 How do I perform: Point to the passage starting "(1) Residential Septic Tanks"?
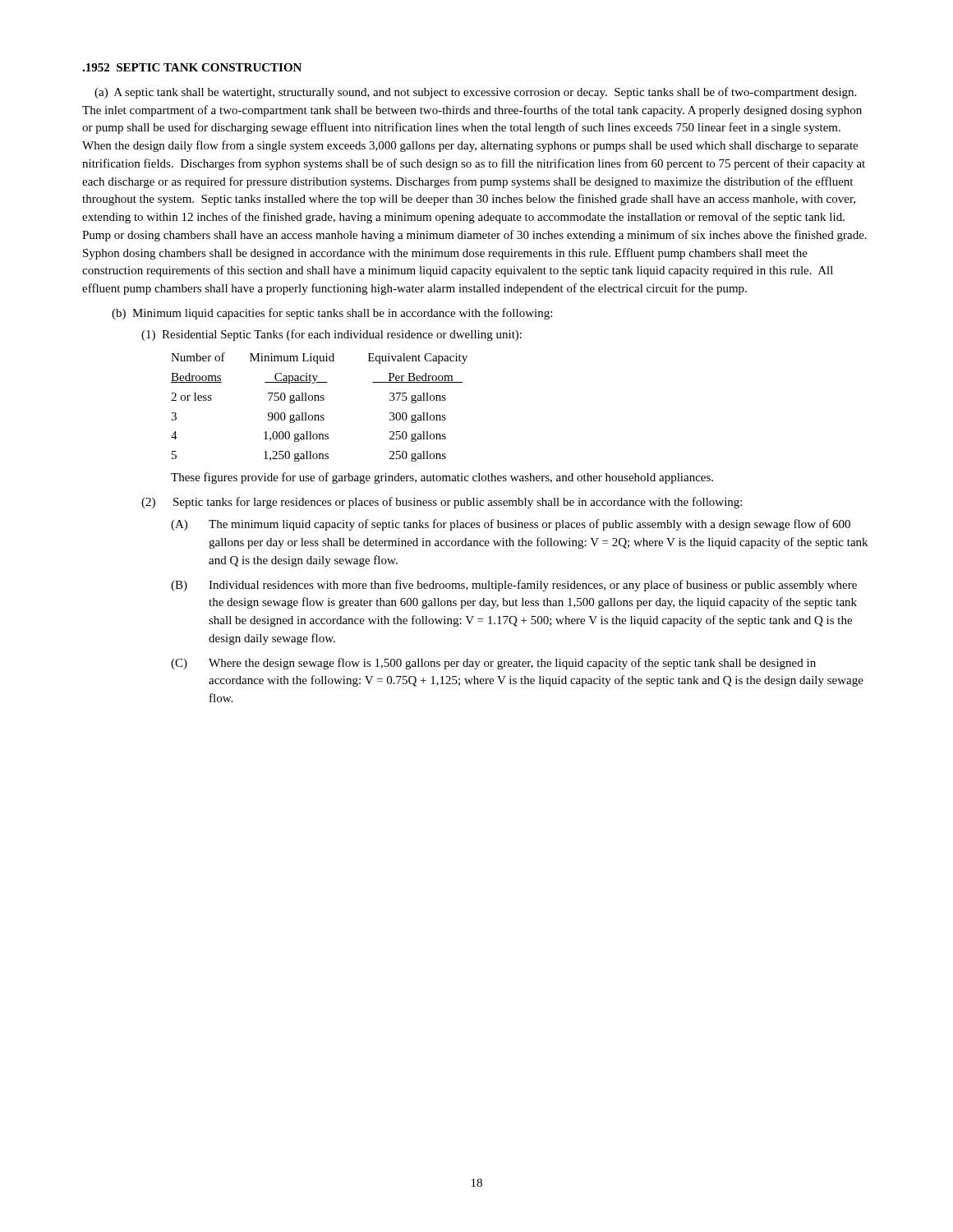click(x=332, y=335)
